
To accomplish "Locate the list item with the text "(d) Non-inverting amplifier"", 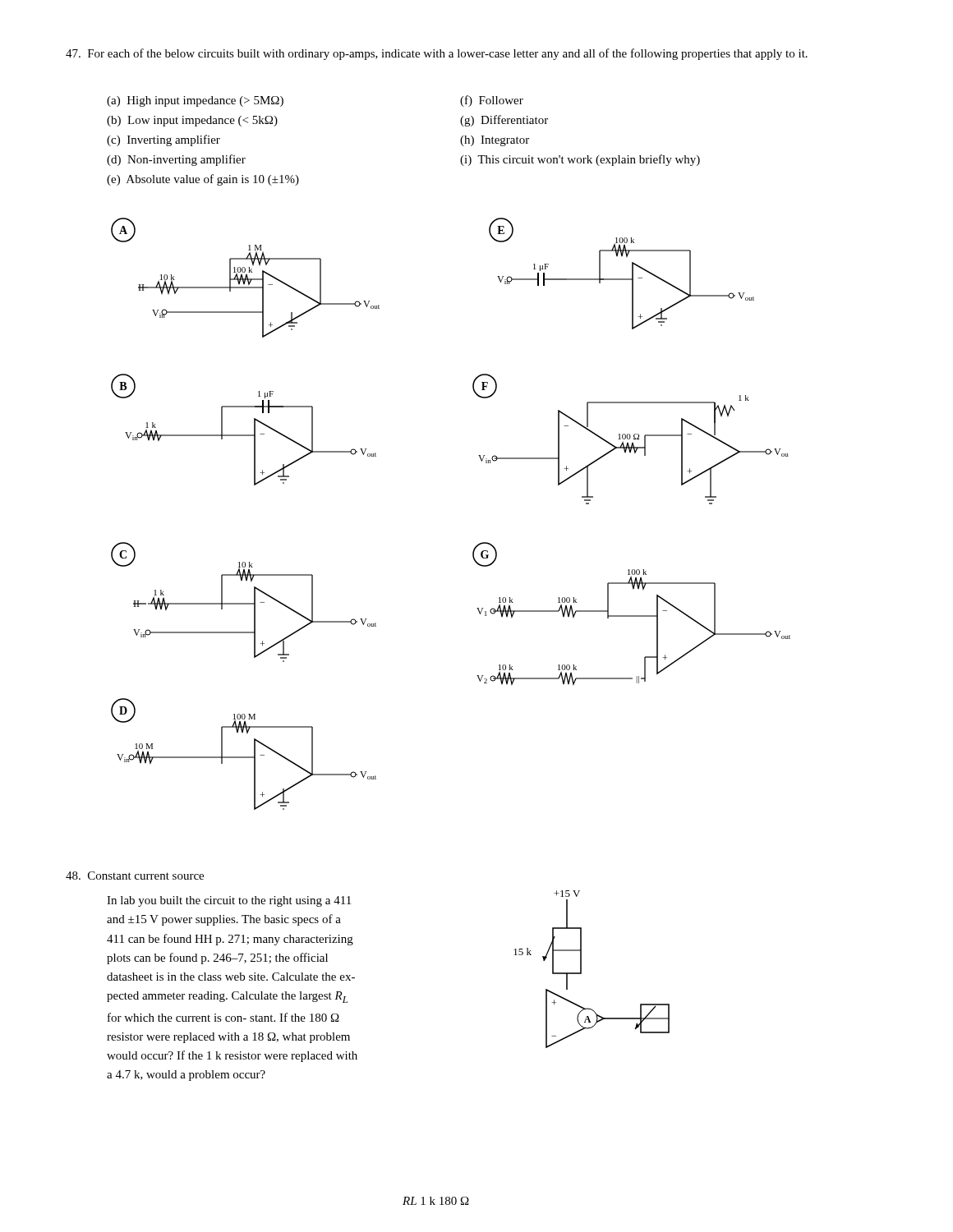I will click(176, 159).
